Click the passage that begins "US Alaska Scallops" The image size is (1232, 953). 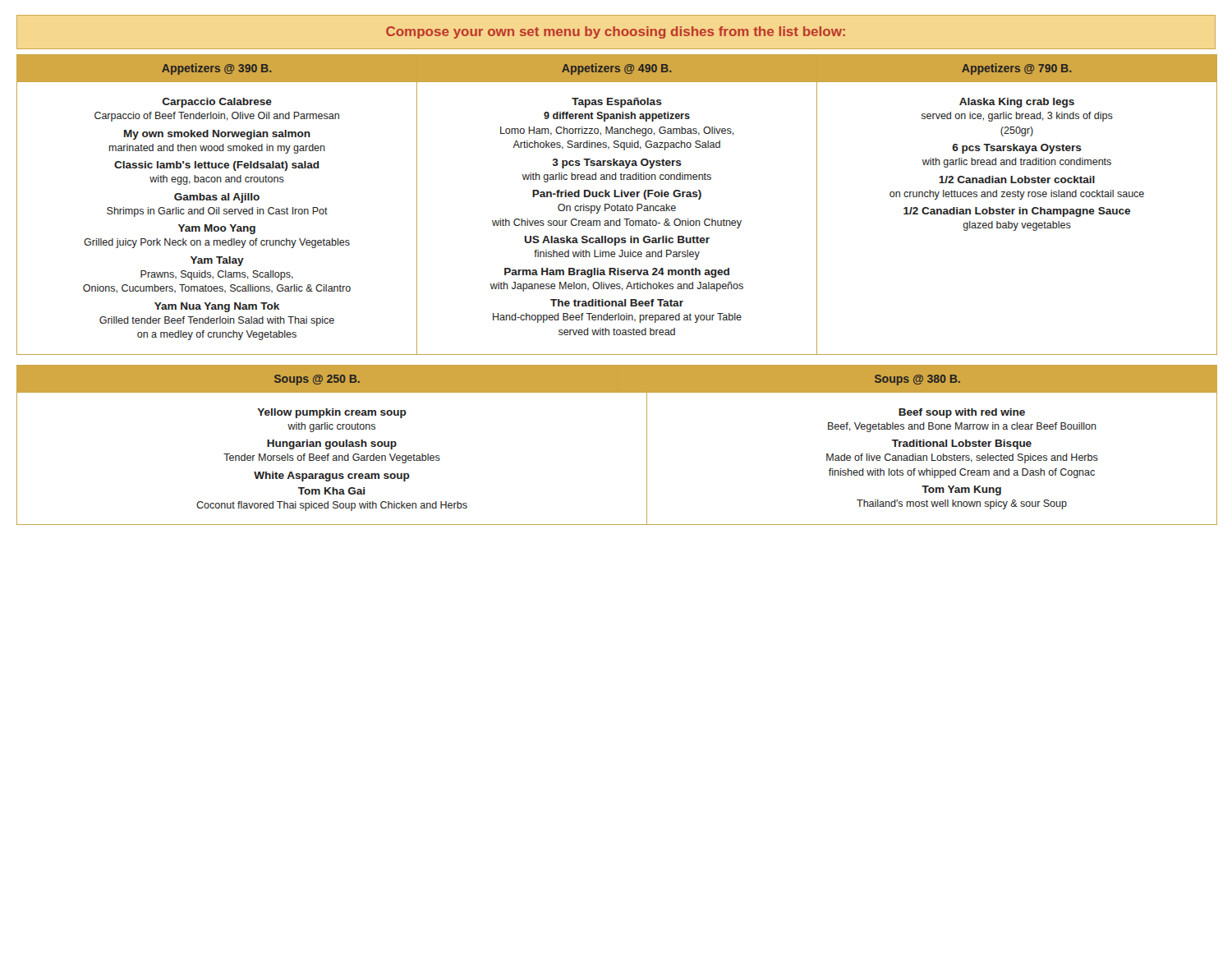click(617, 247)
